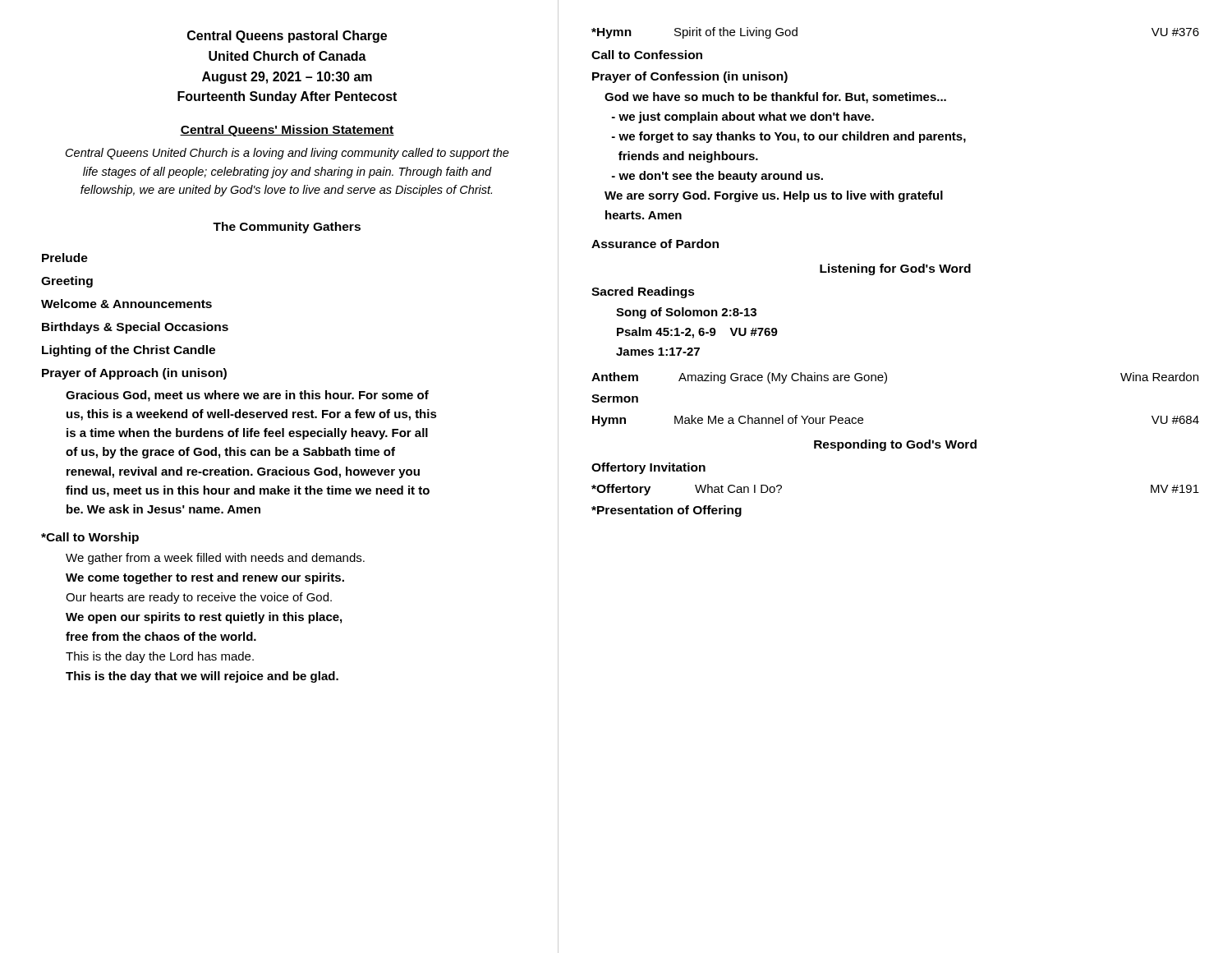Click on the text block that says "Lighting of the Christ"
This screenshot has height=953, width=1232.
[x=128, y=349]
